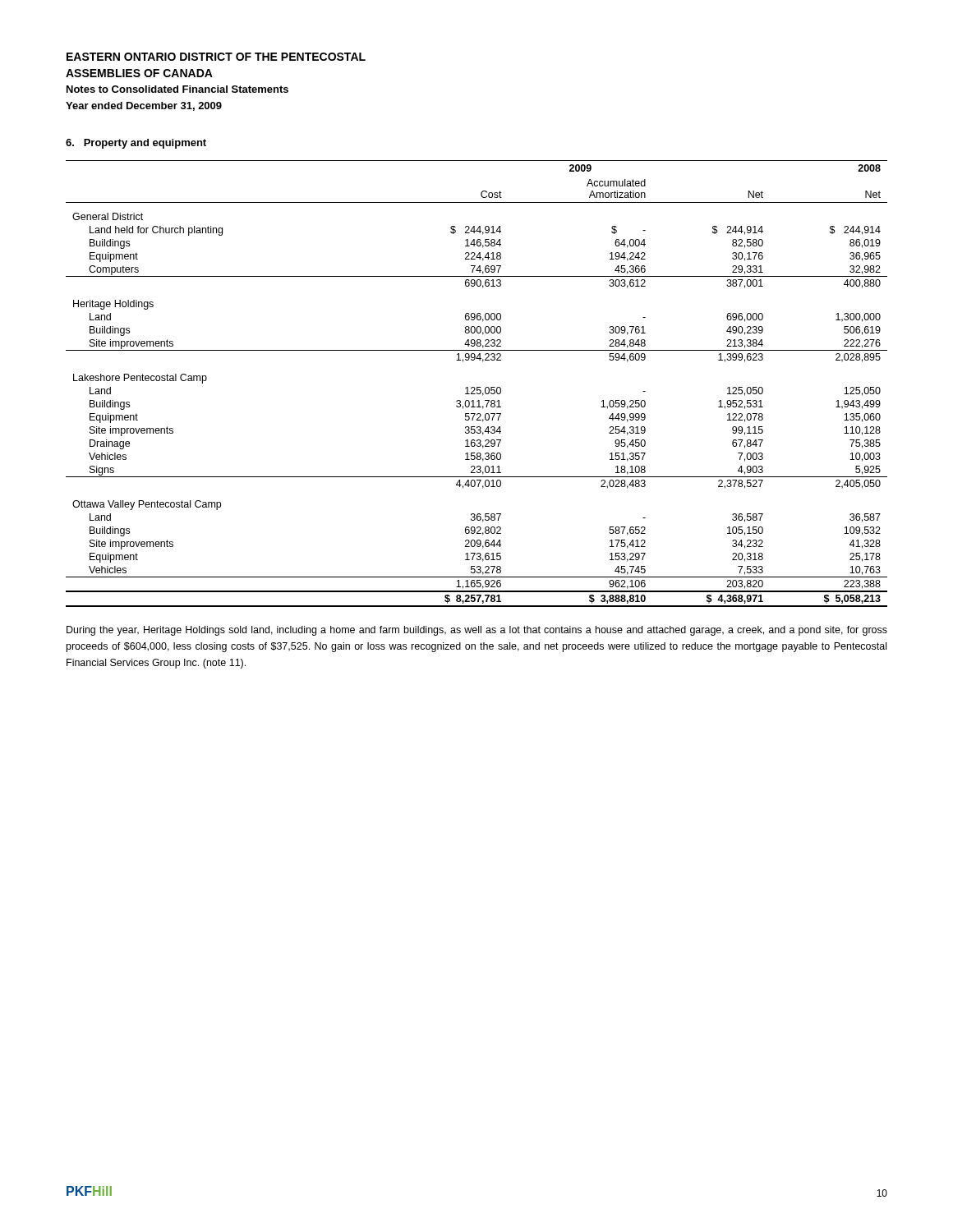Point to the block starting "During the year, Heritage Holdings sold land,"
This screenshot has width=953, height=1232.
pos(476,647)
